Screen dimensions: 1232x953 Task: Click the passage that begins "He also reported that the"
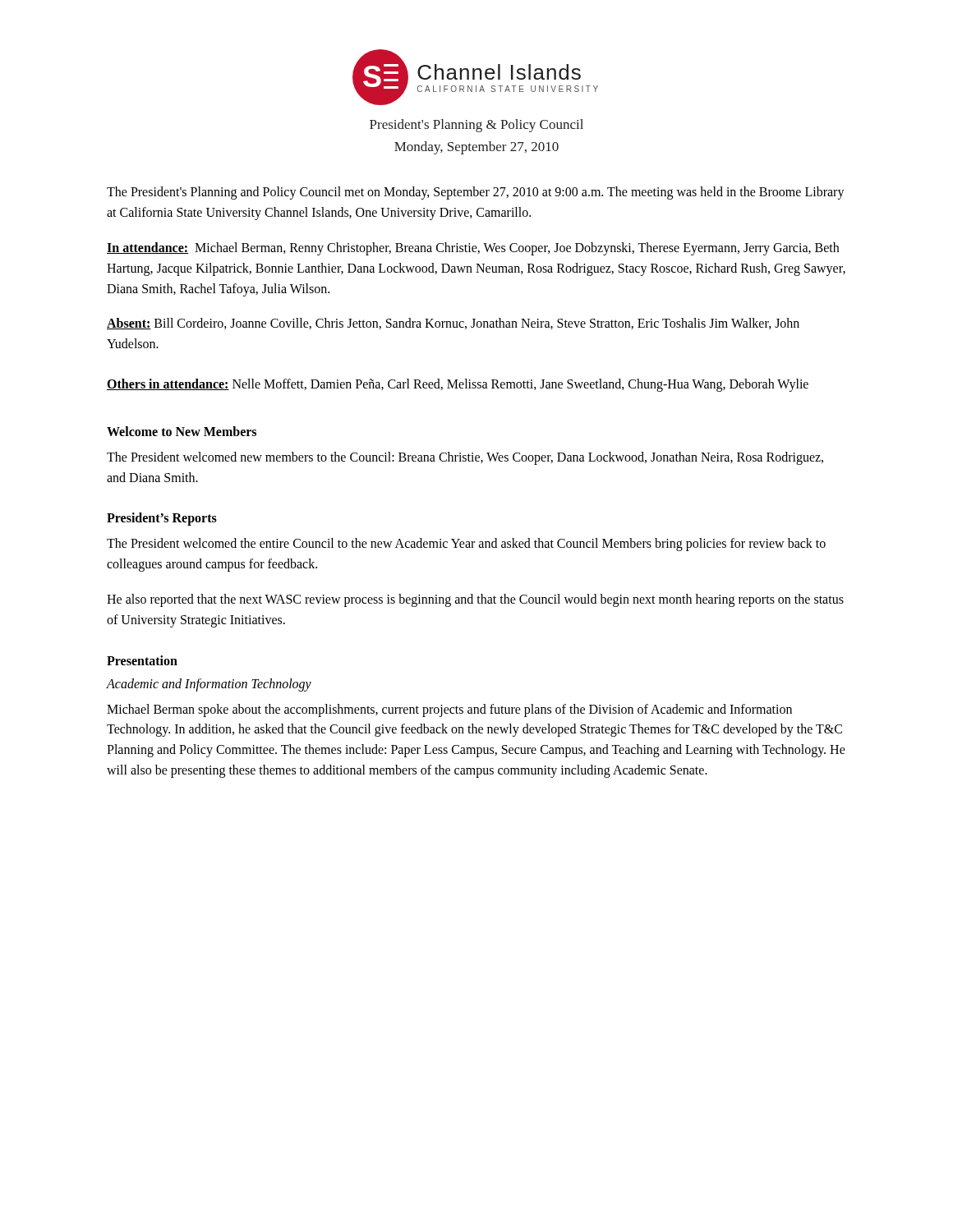click(x=475, y=609)
